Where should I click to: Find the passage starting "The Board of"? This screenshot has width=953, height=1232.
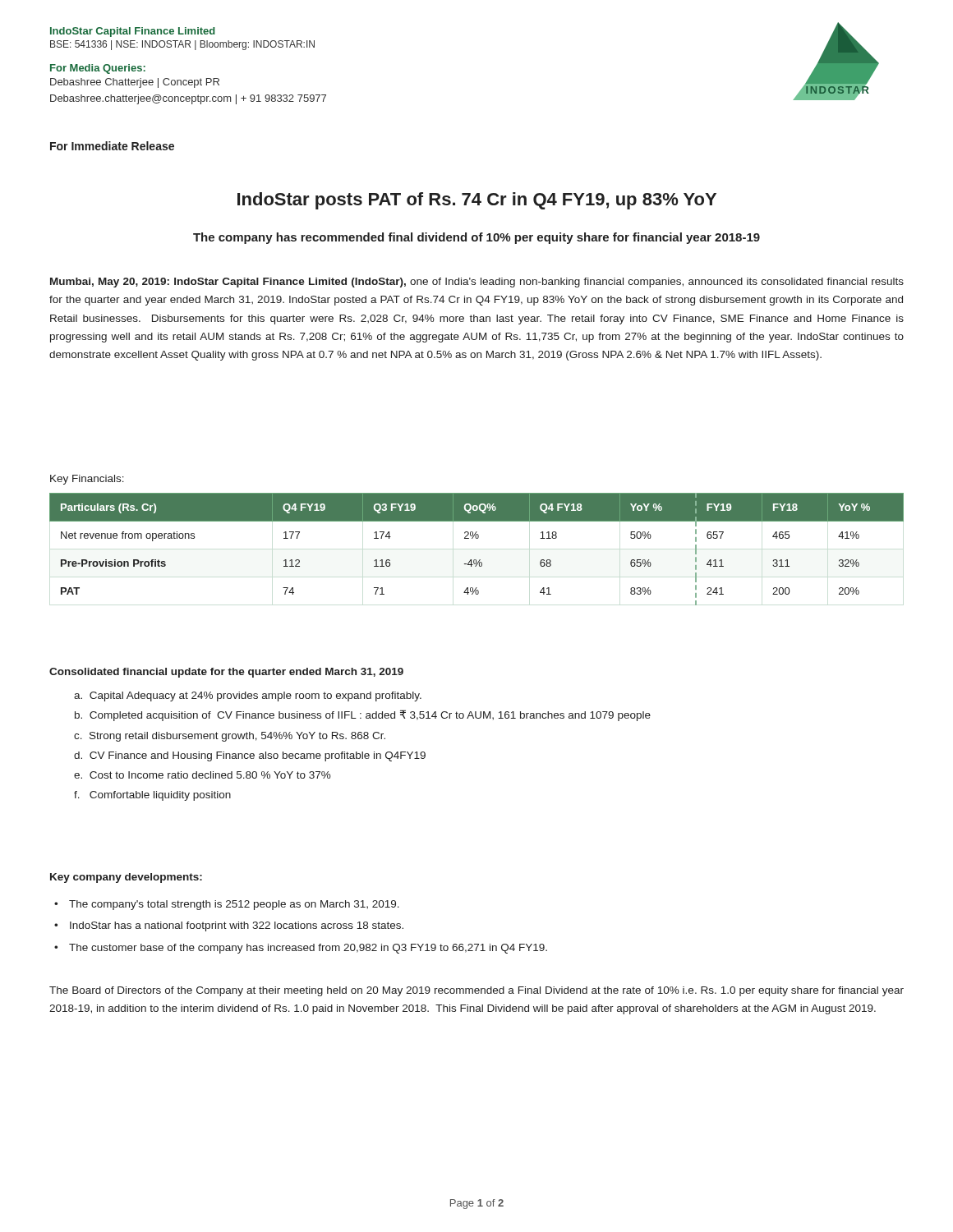(x=476, y=999)
